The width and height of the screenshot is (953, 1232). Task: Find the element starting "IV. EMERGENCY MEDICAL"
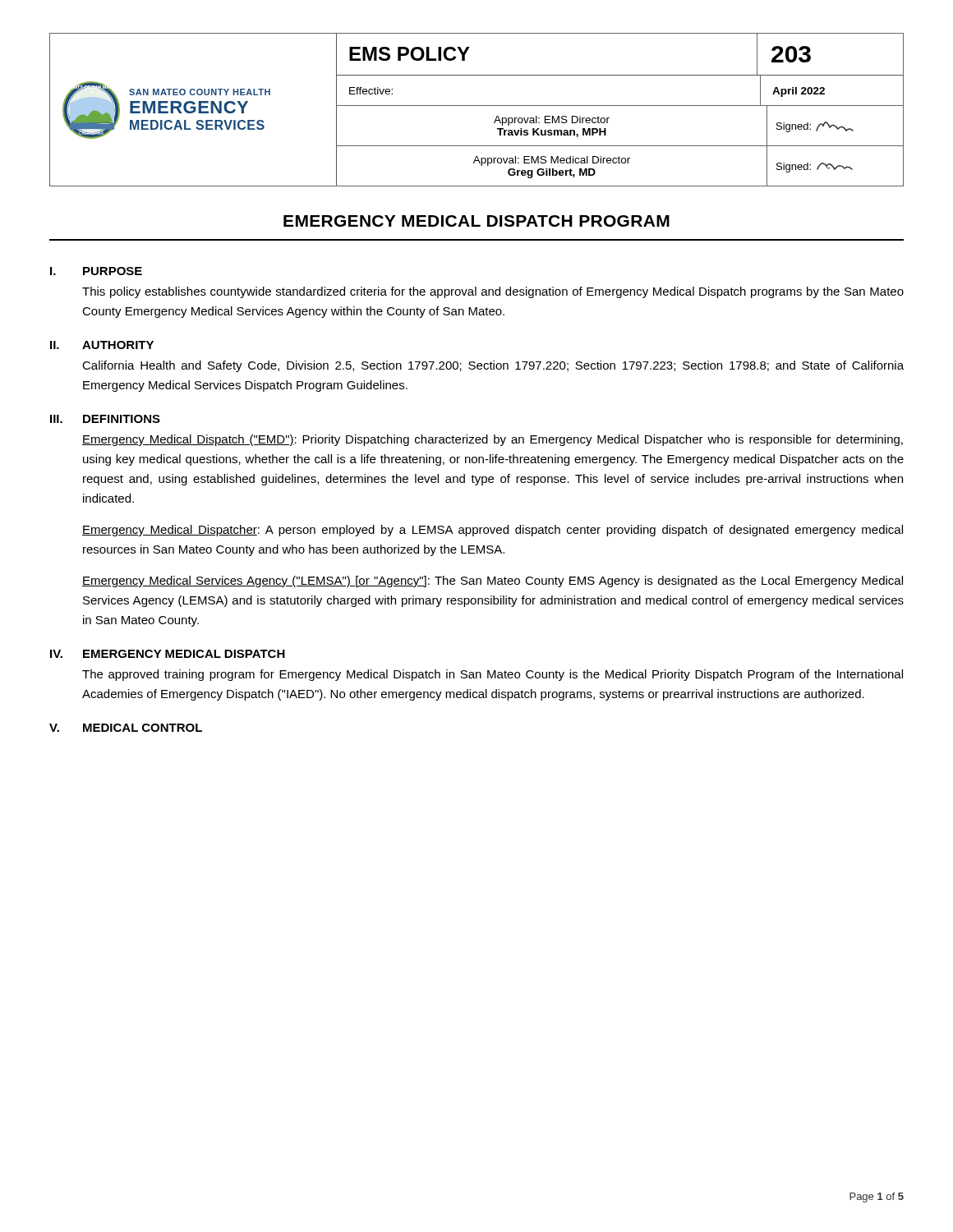tap(167, 653)
